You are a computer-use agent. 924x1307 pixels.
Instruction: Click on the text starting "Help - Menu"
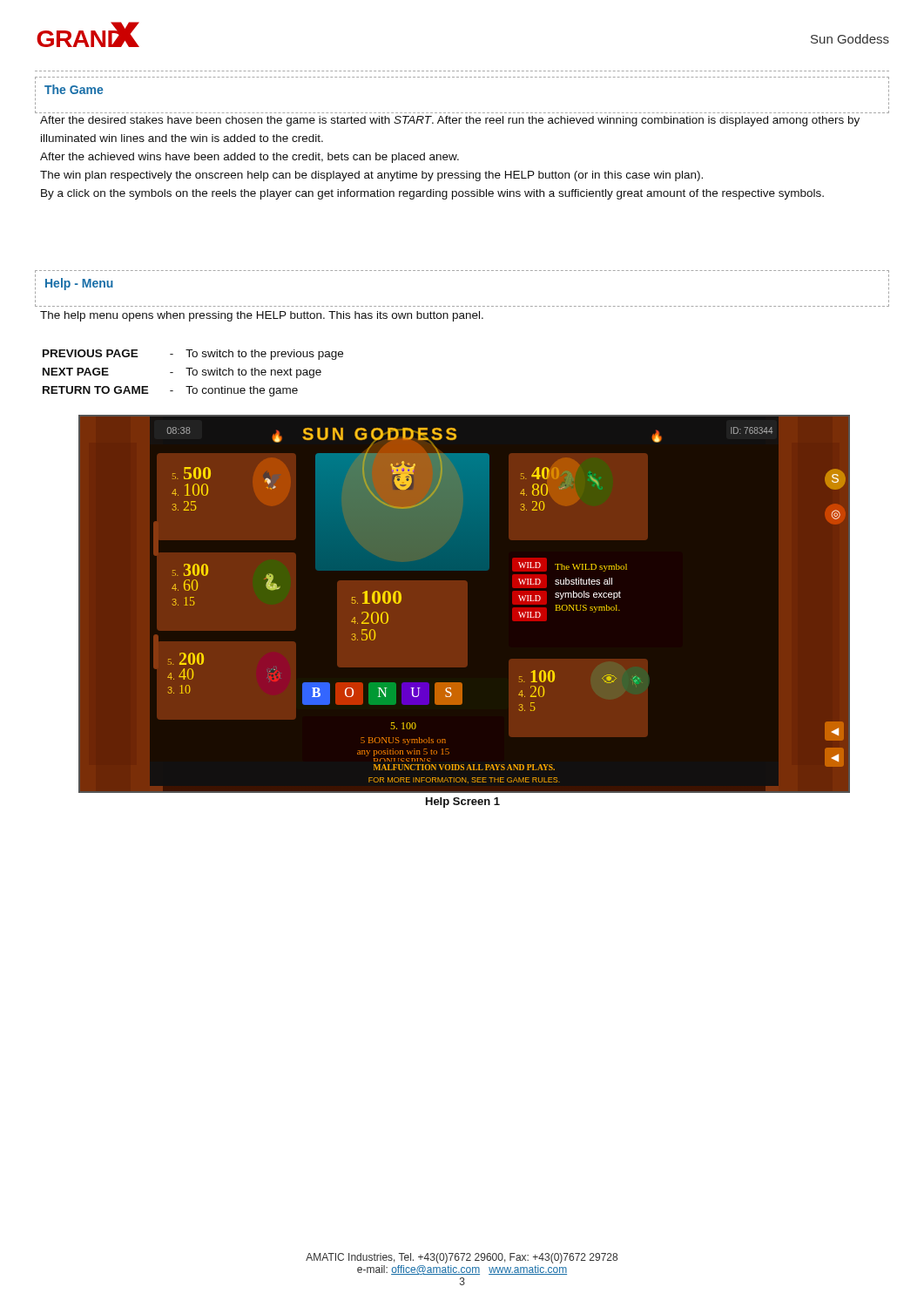pos(79,283)
